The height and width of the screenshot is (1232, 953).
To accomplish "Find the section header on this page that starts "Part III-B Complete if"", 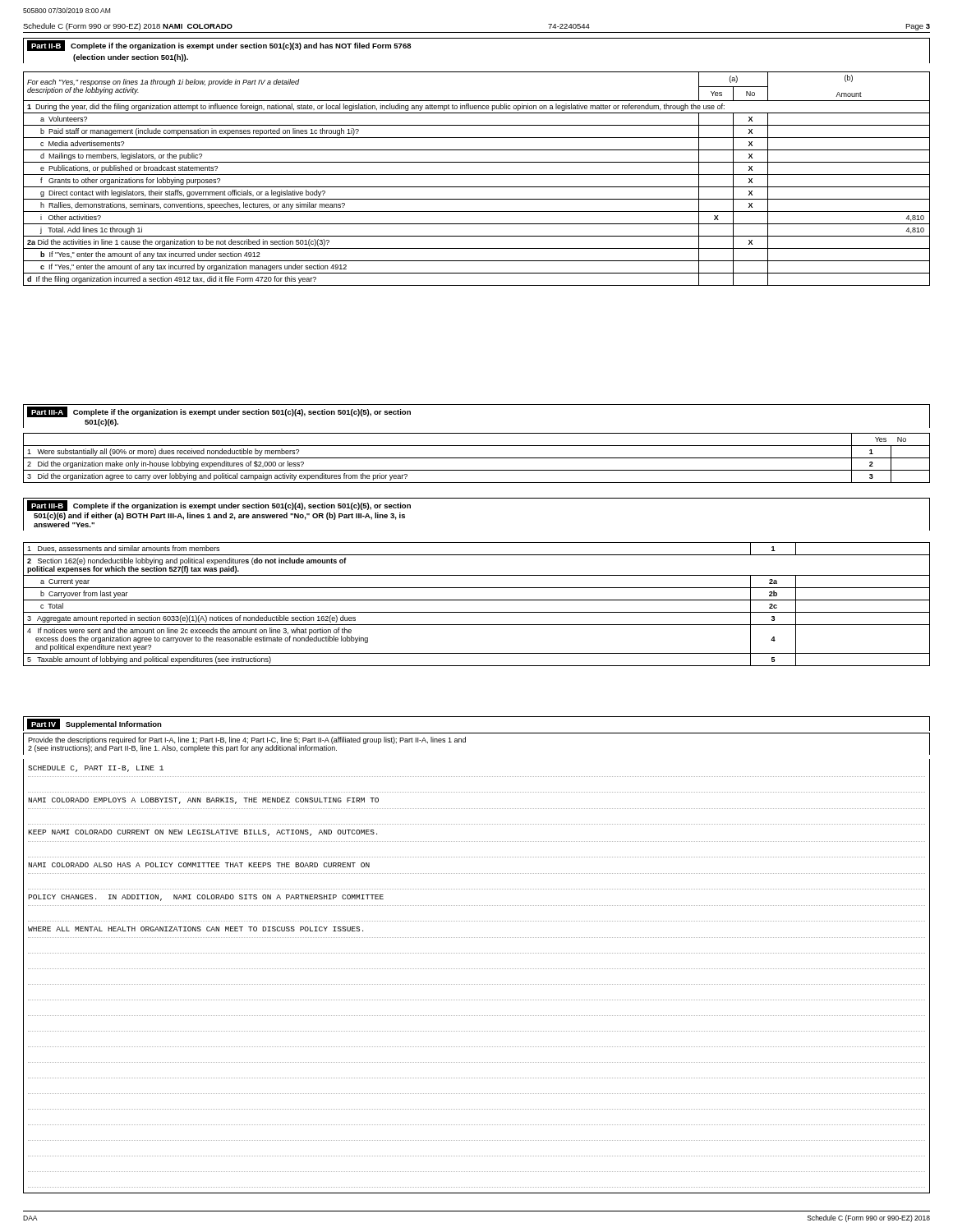I will pos(219,515).
